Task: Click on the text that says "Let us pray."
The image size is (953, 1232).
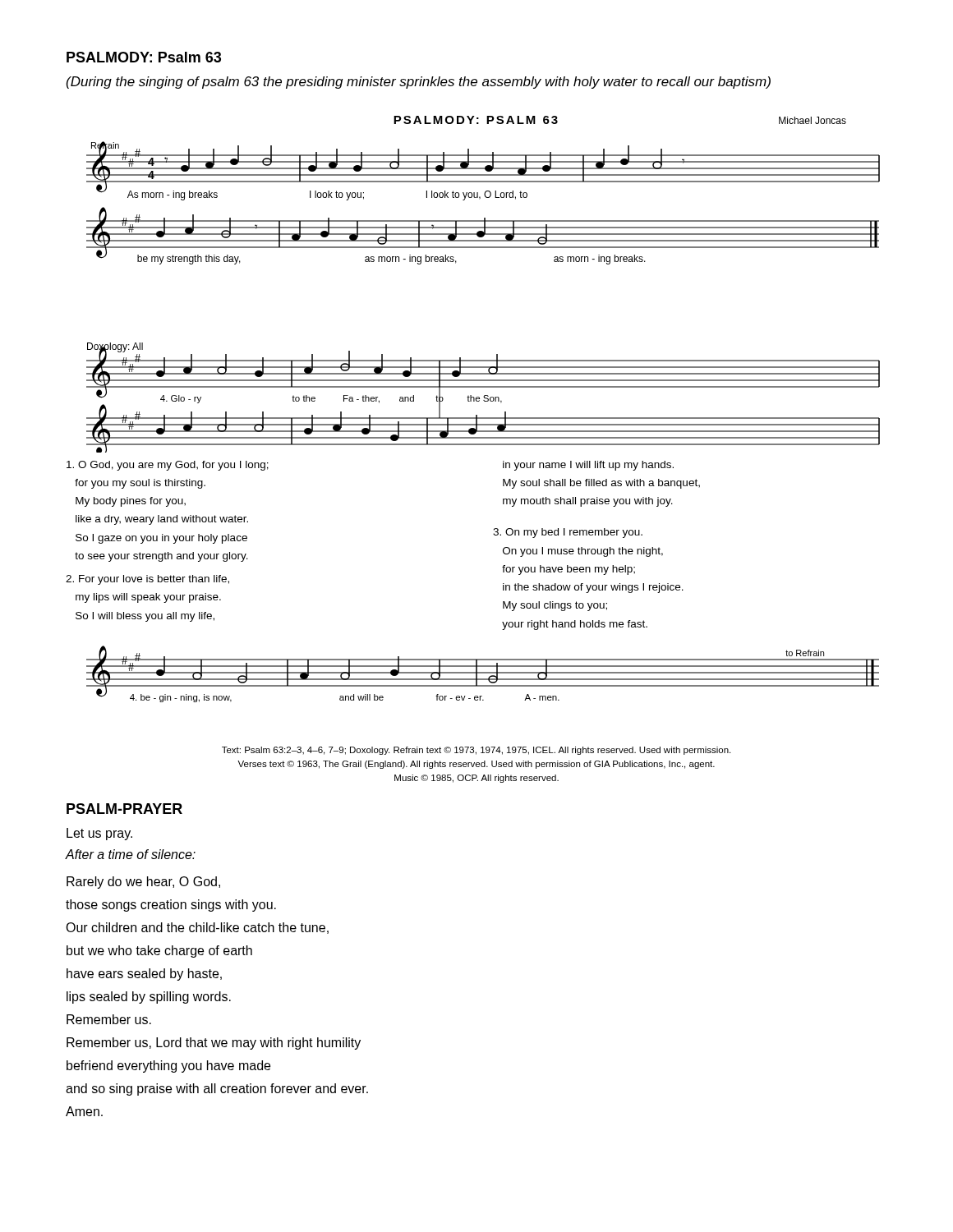Action: click(x=100, y=833)
